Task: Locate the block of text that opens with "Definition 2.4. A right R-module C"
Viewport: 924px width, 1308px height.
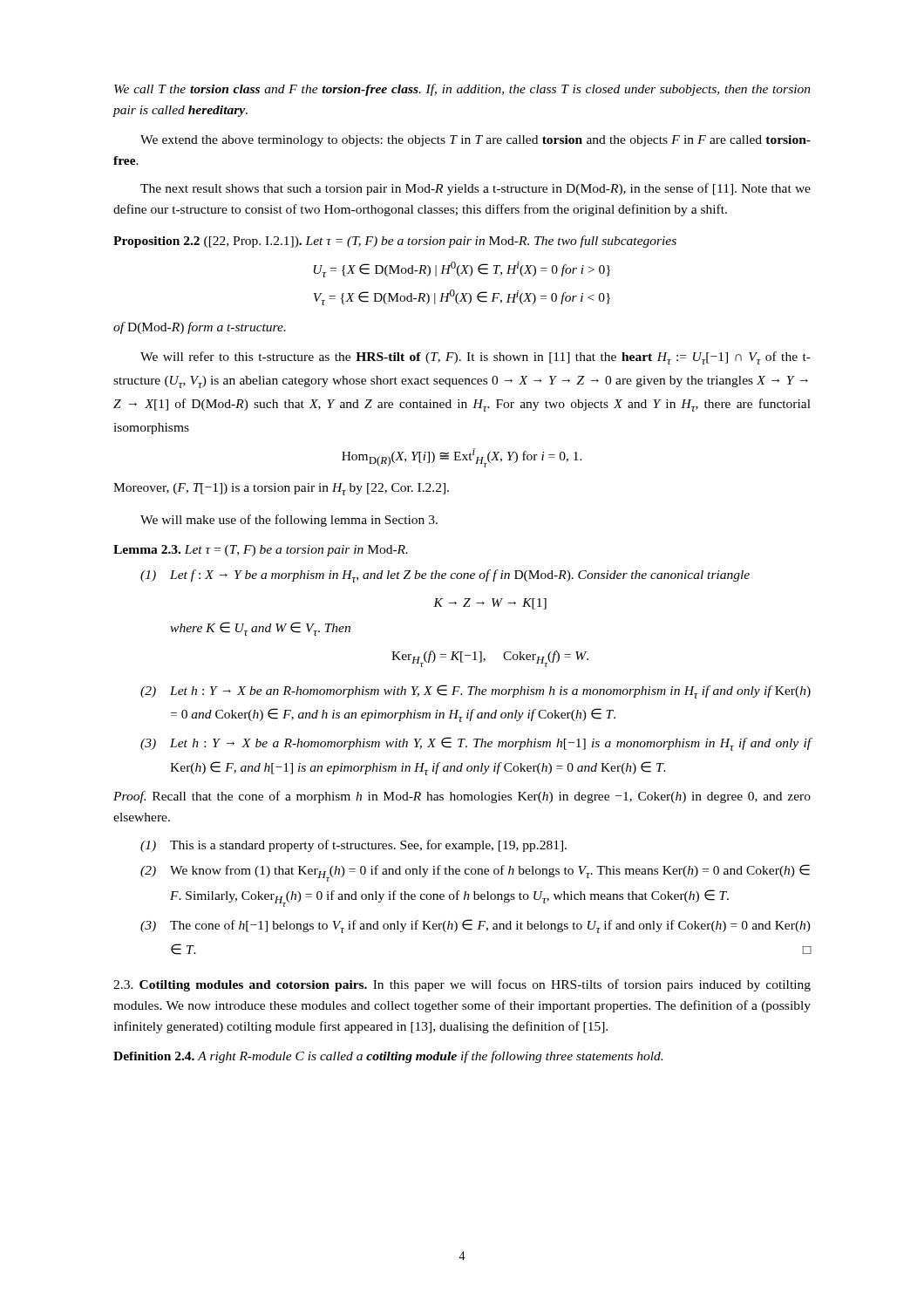Action: [462, 1056]
